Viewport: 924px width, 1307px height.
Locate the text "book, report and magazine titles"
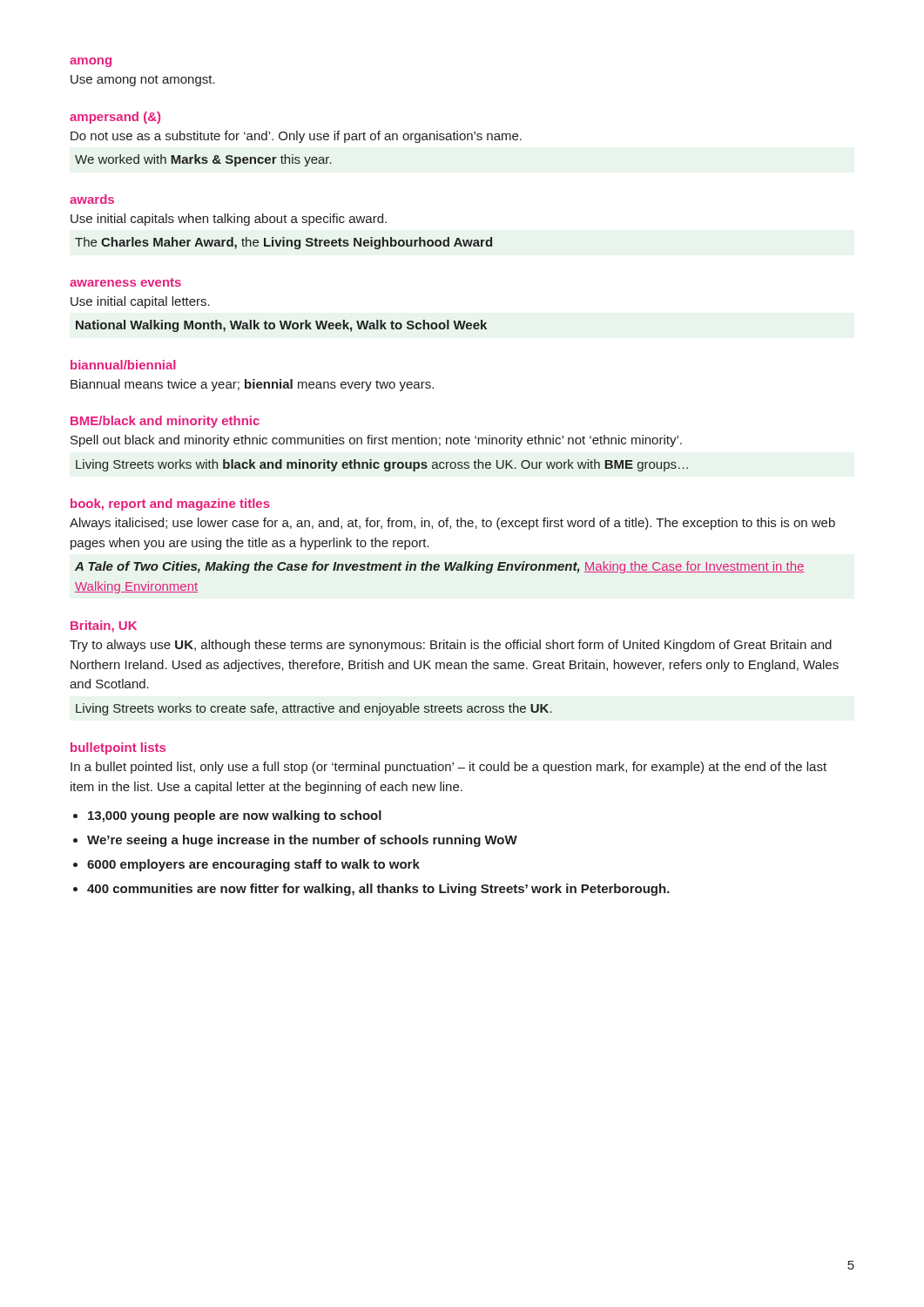point(170,503)
